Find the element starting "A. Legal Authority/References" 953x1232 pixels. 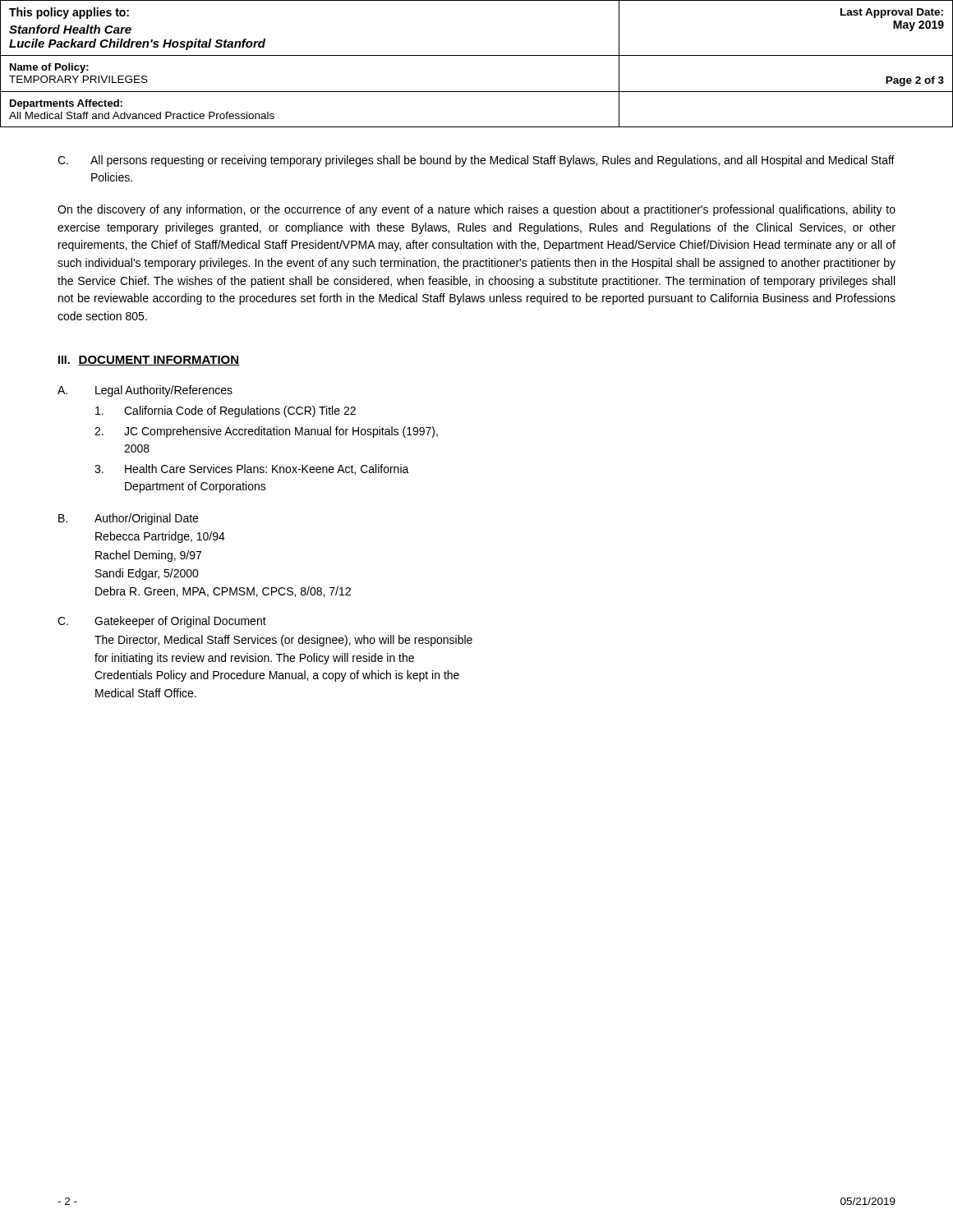point(248,441)
